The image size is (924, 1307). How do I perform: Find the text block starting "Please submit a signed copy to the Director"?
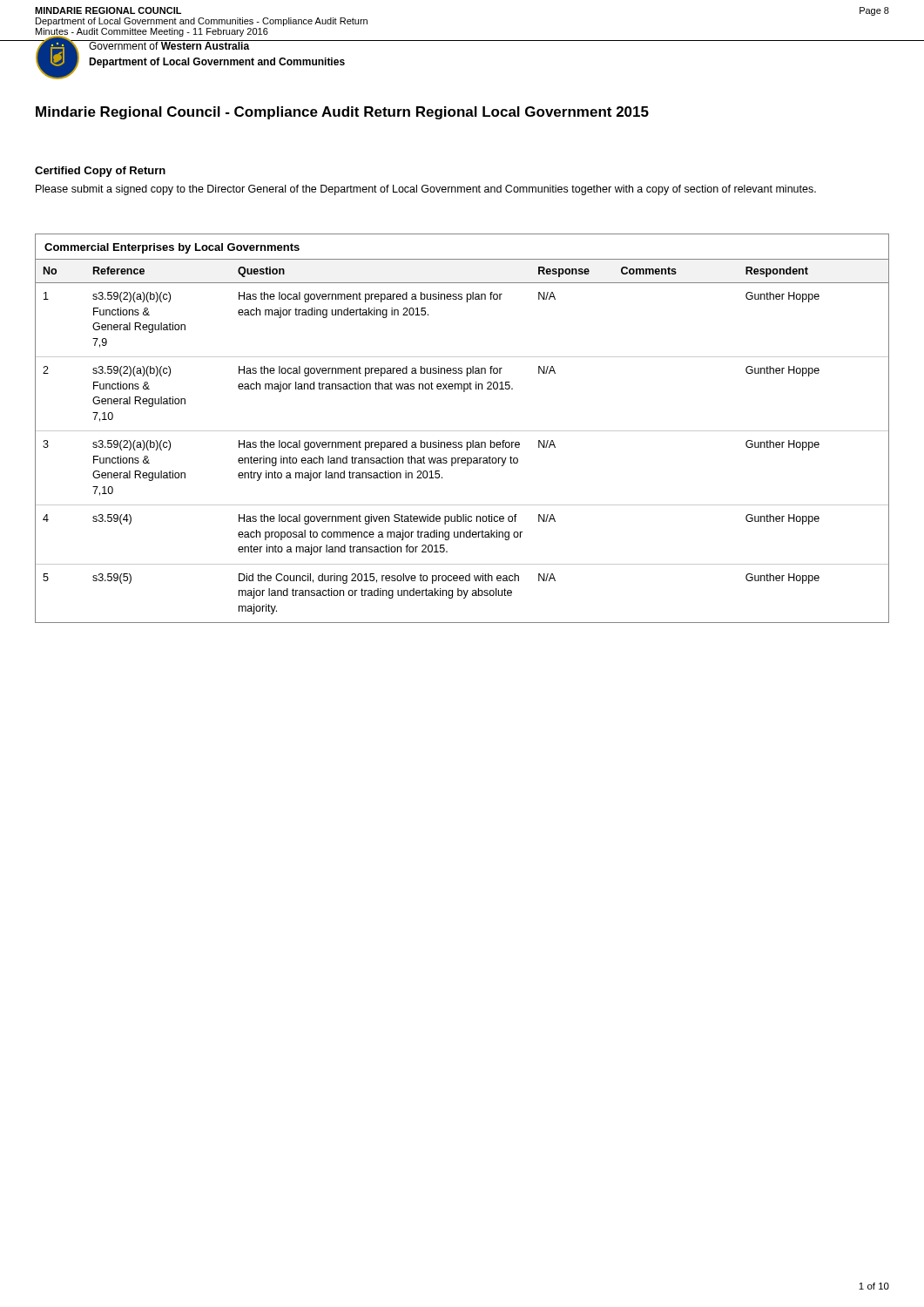pos(426,189)
